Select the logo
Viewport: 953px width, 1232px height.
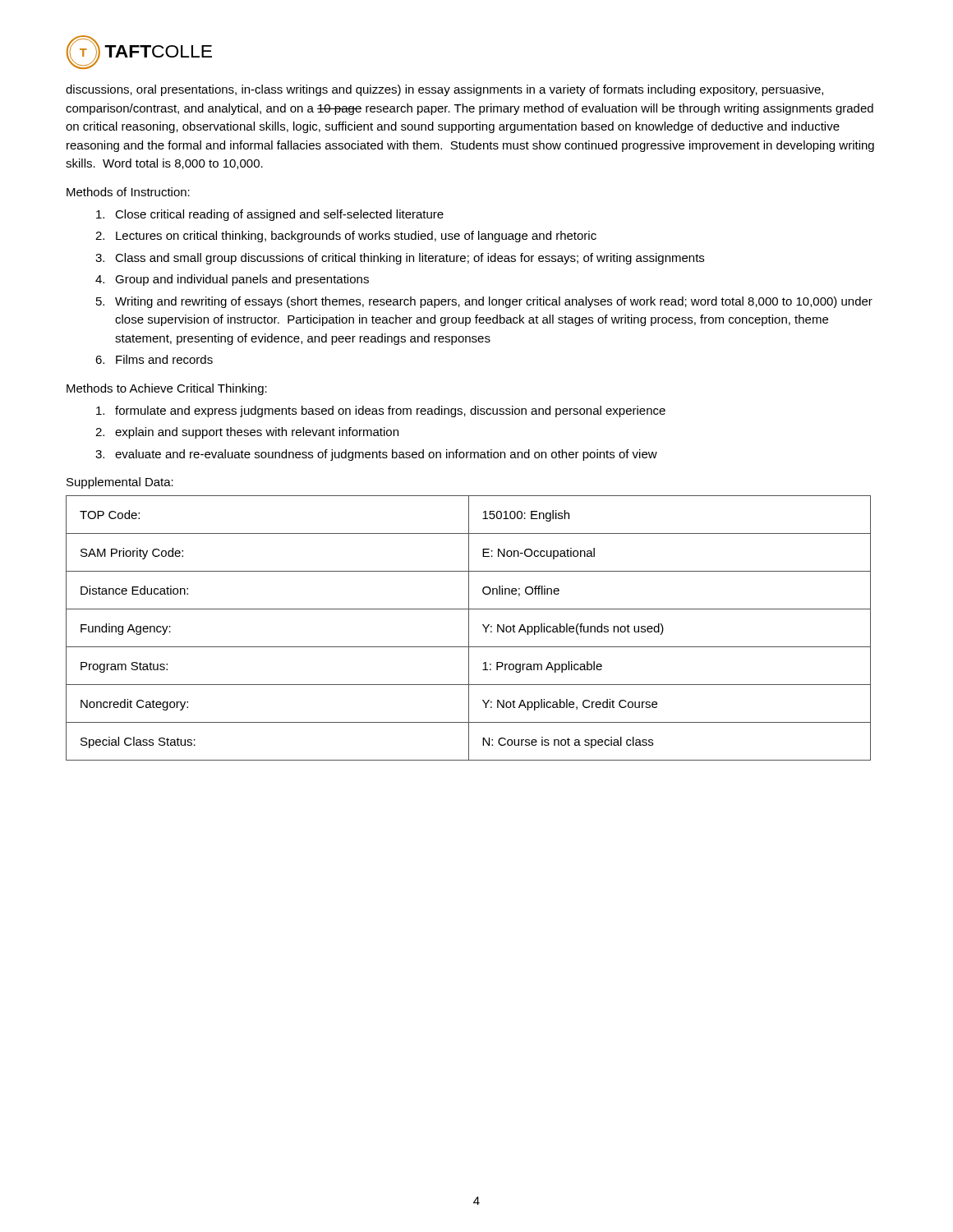coord(476,53)
